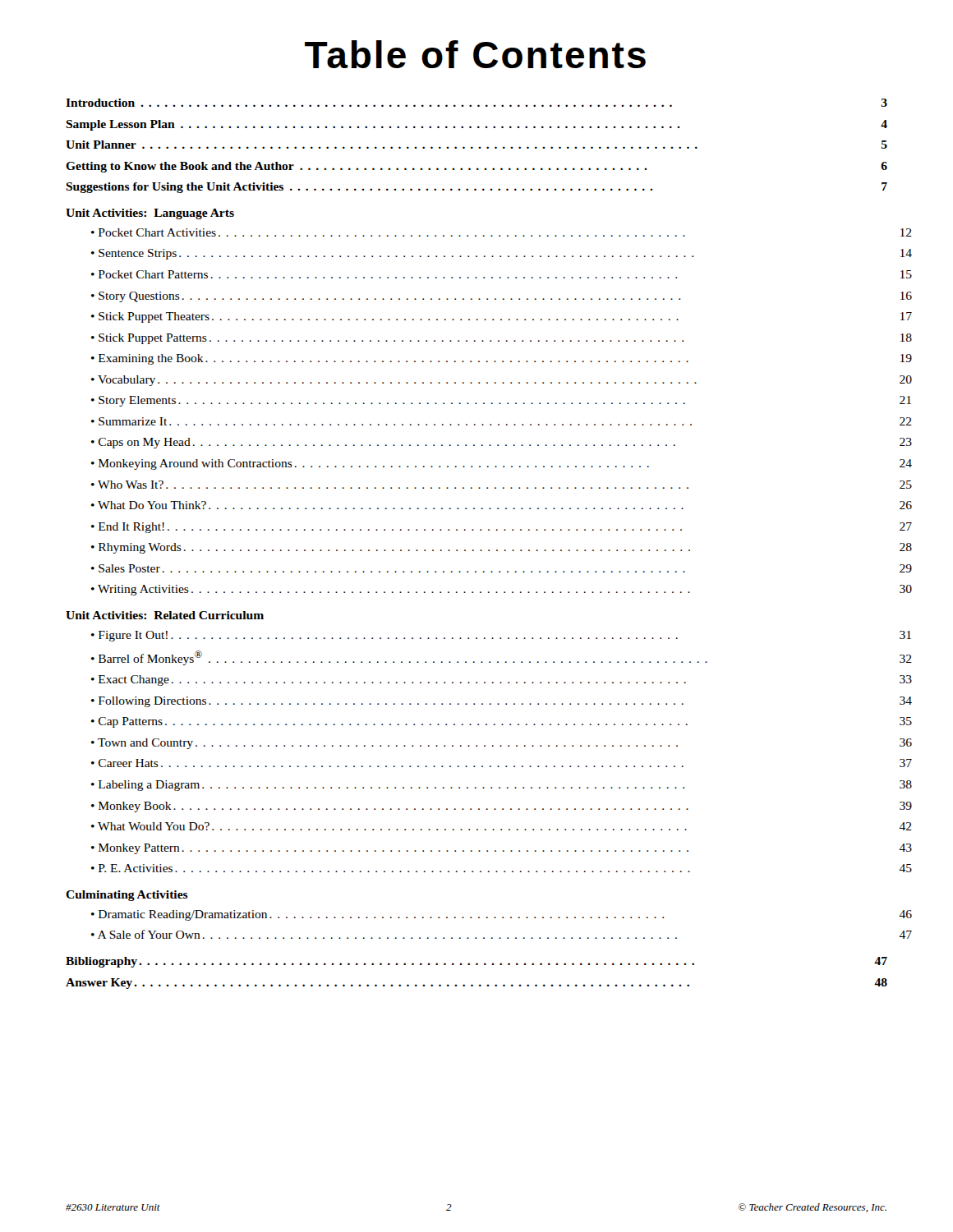
Task: Find the list item containing "Bibliography . . . . . ."
Action: [x=476, y=961]
